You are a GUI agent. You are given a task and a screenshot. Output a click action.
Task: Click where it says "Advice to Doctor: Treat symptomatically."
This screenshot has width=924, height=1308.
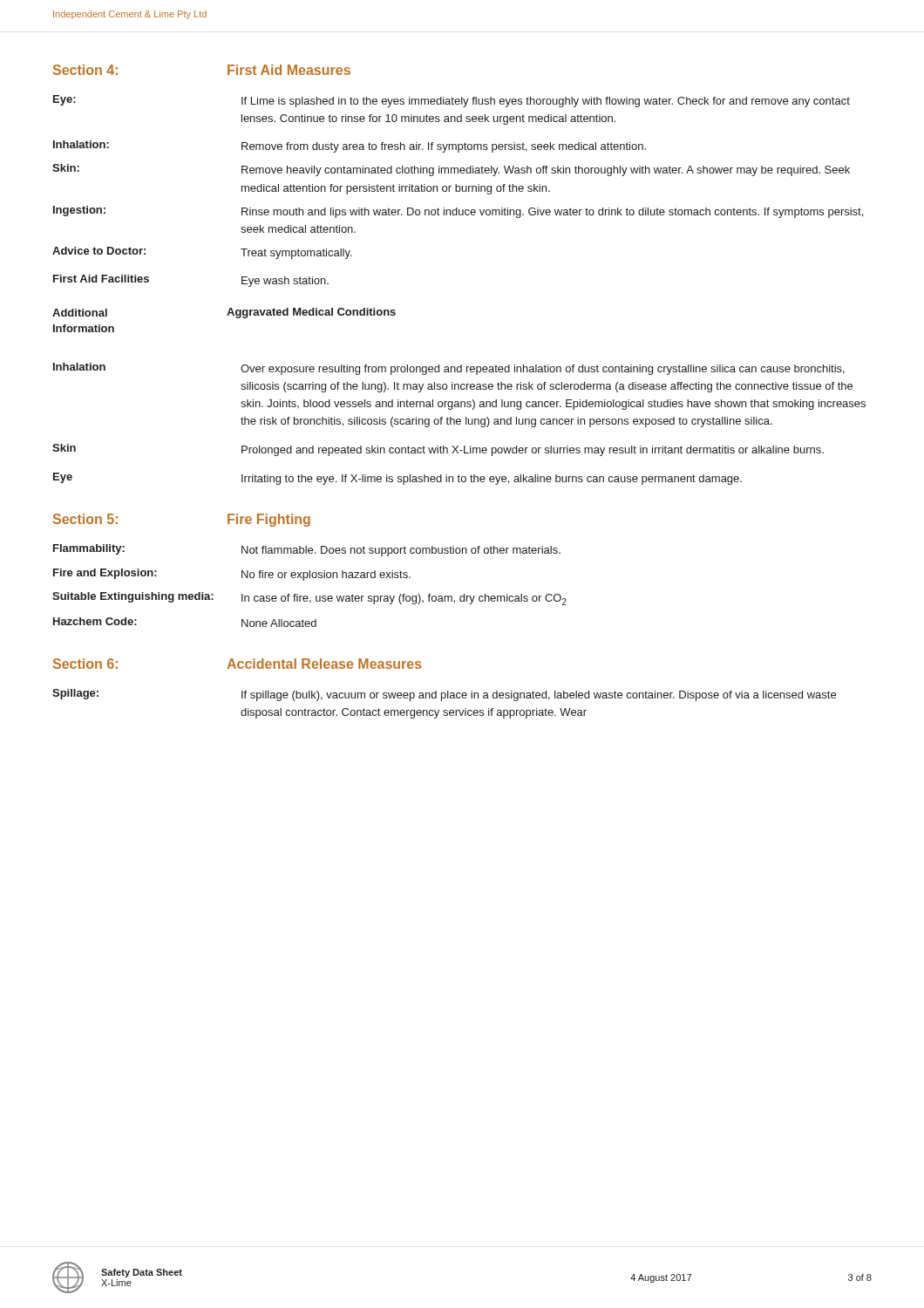[x=97, y=252]
